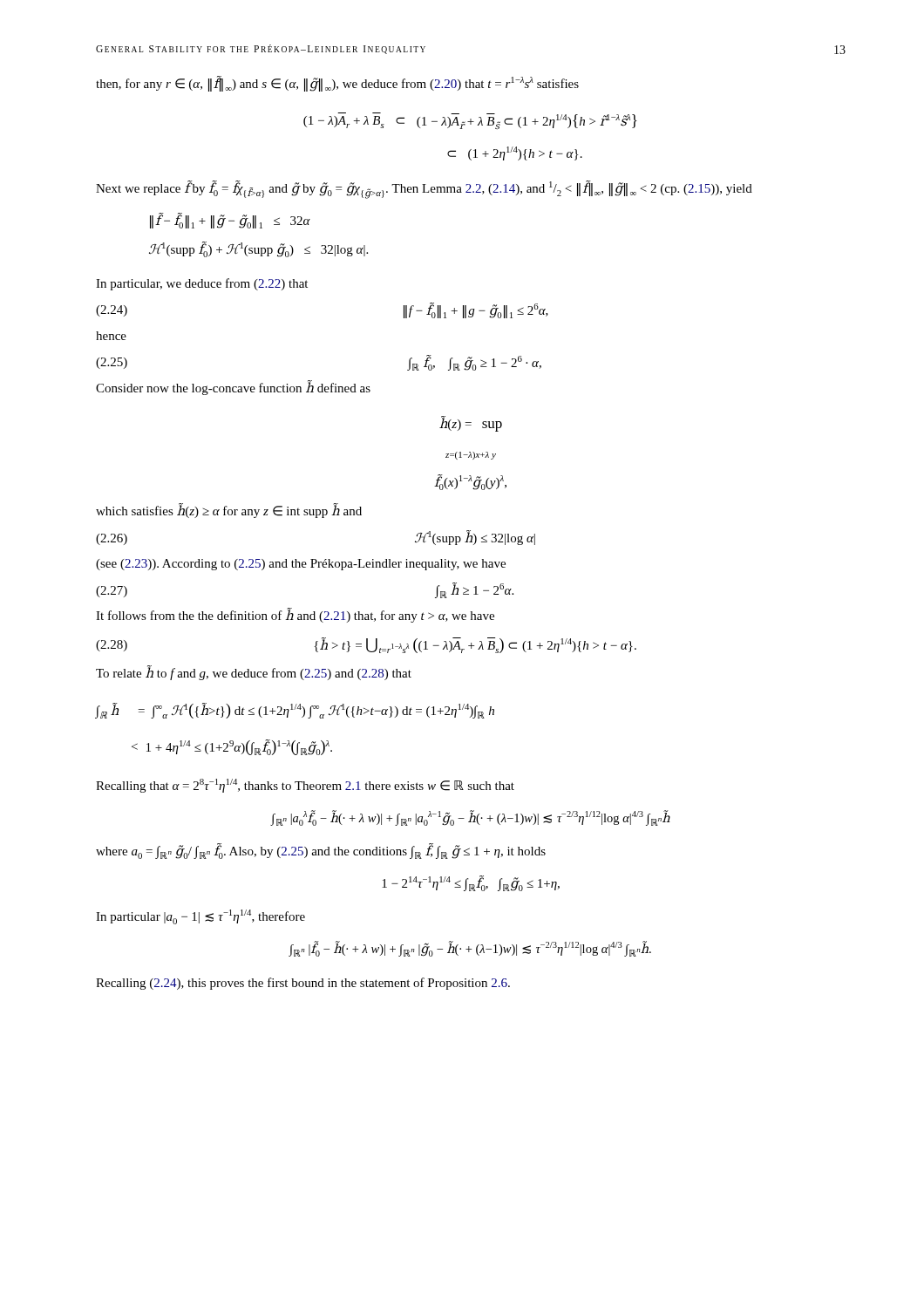This screenshot has height=1308, width=924.
Task: Point to the block beginning "where a0 = ∫ℝn g̃0/ ∫ℝn"
Action: pyautogui.click(x=471, y=851)
